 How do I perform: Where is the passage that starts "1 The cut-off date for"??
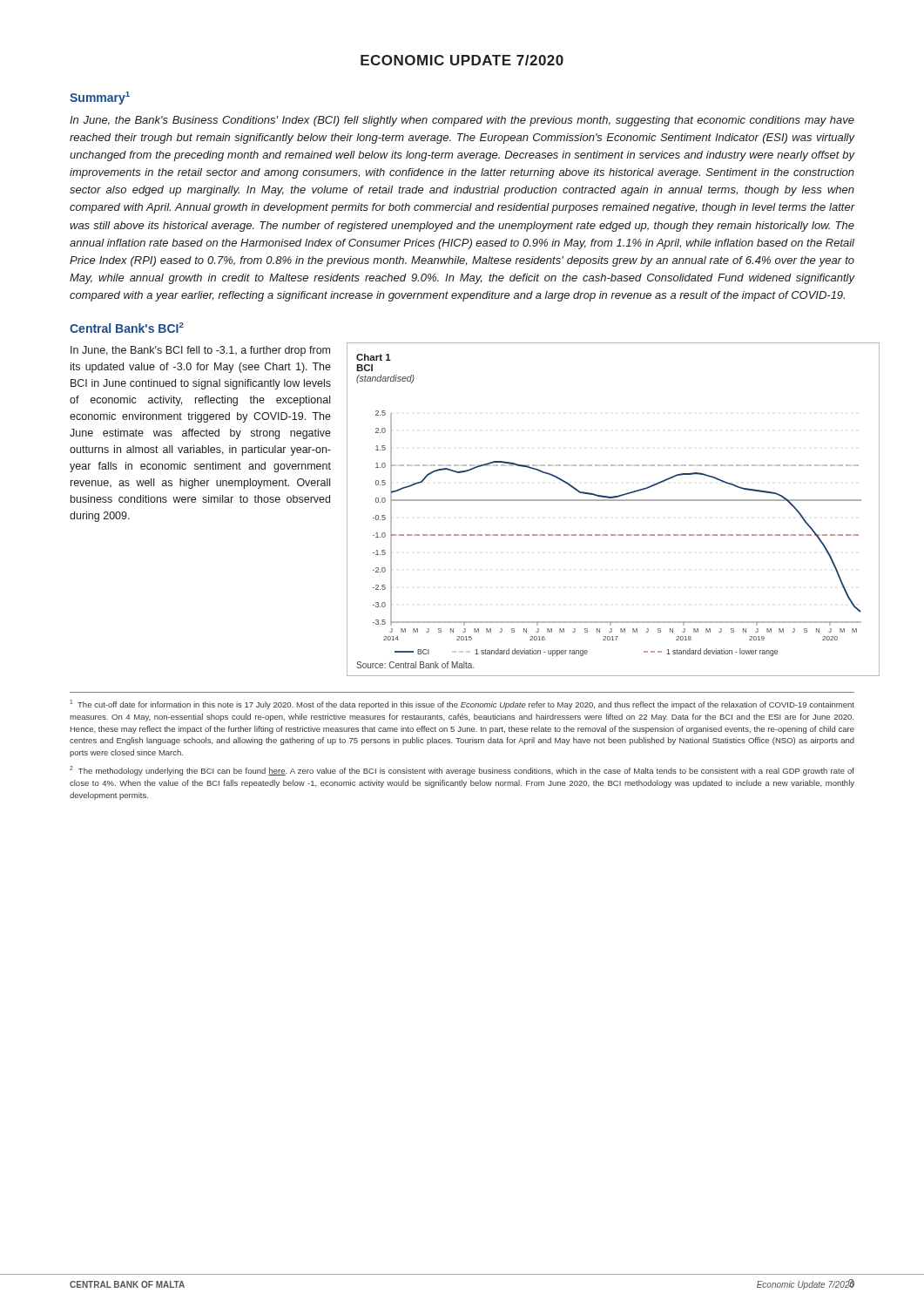tap(462, 728)
